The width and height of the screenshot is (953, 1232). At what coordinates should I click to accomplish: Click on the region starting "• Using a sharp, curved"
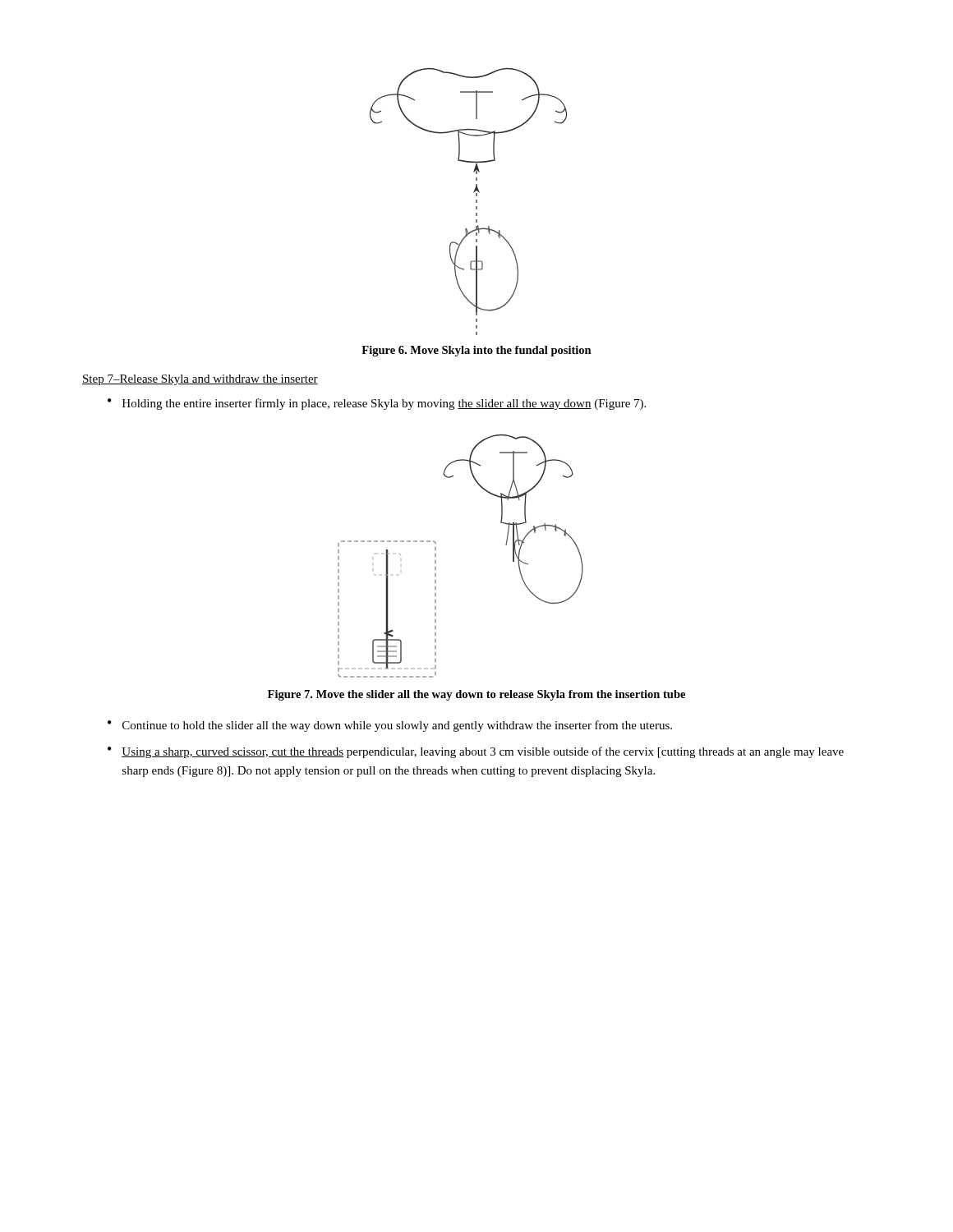click(489, 761)
